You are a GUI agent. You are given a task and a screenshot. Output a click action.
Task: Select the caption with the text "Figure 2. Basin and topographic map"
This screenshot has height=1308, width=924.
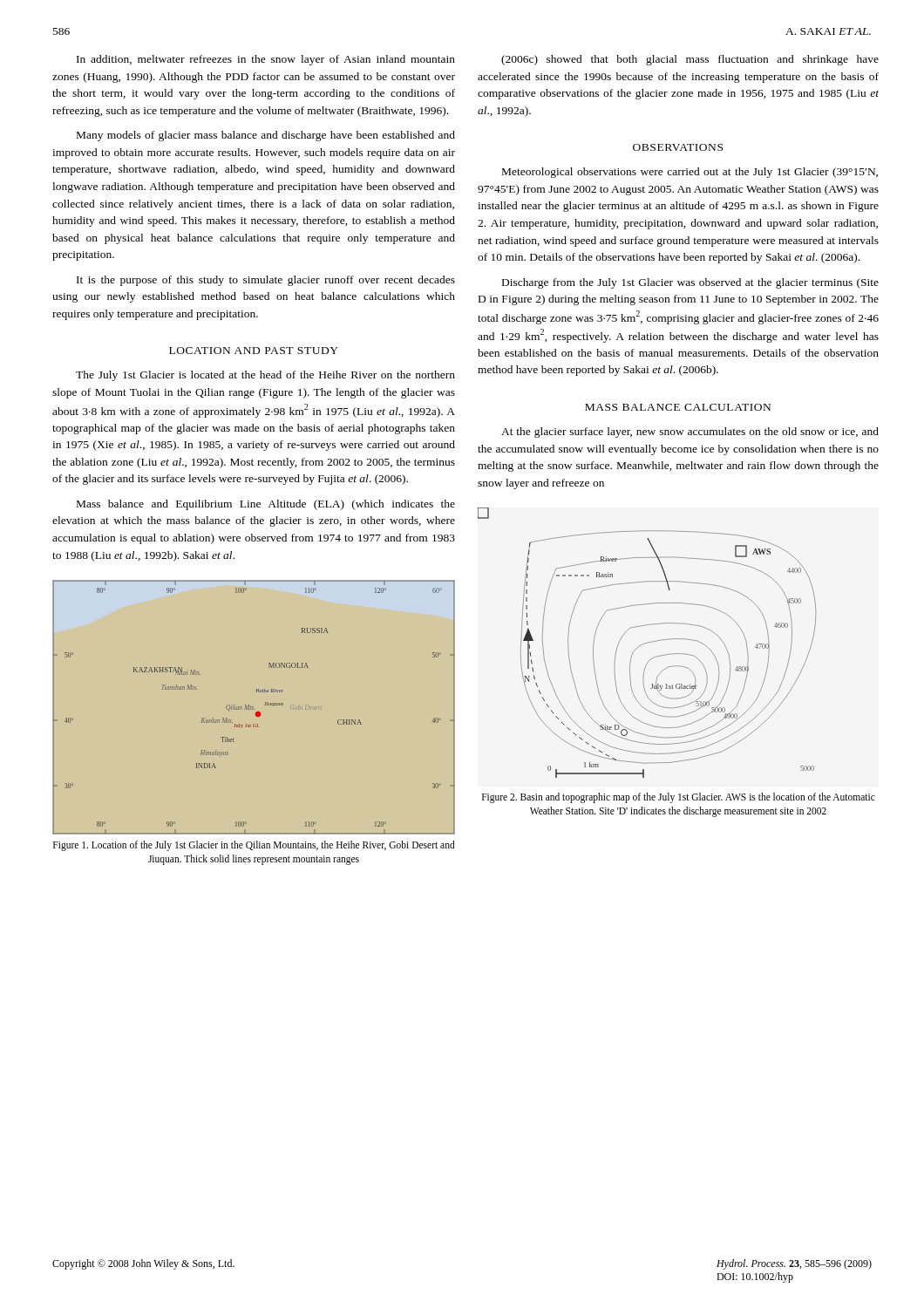coord(678,804)
